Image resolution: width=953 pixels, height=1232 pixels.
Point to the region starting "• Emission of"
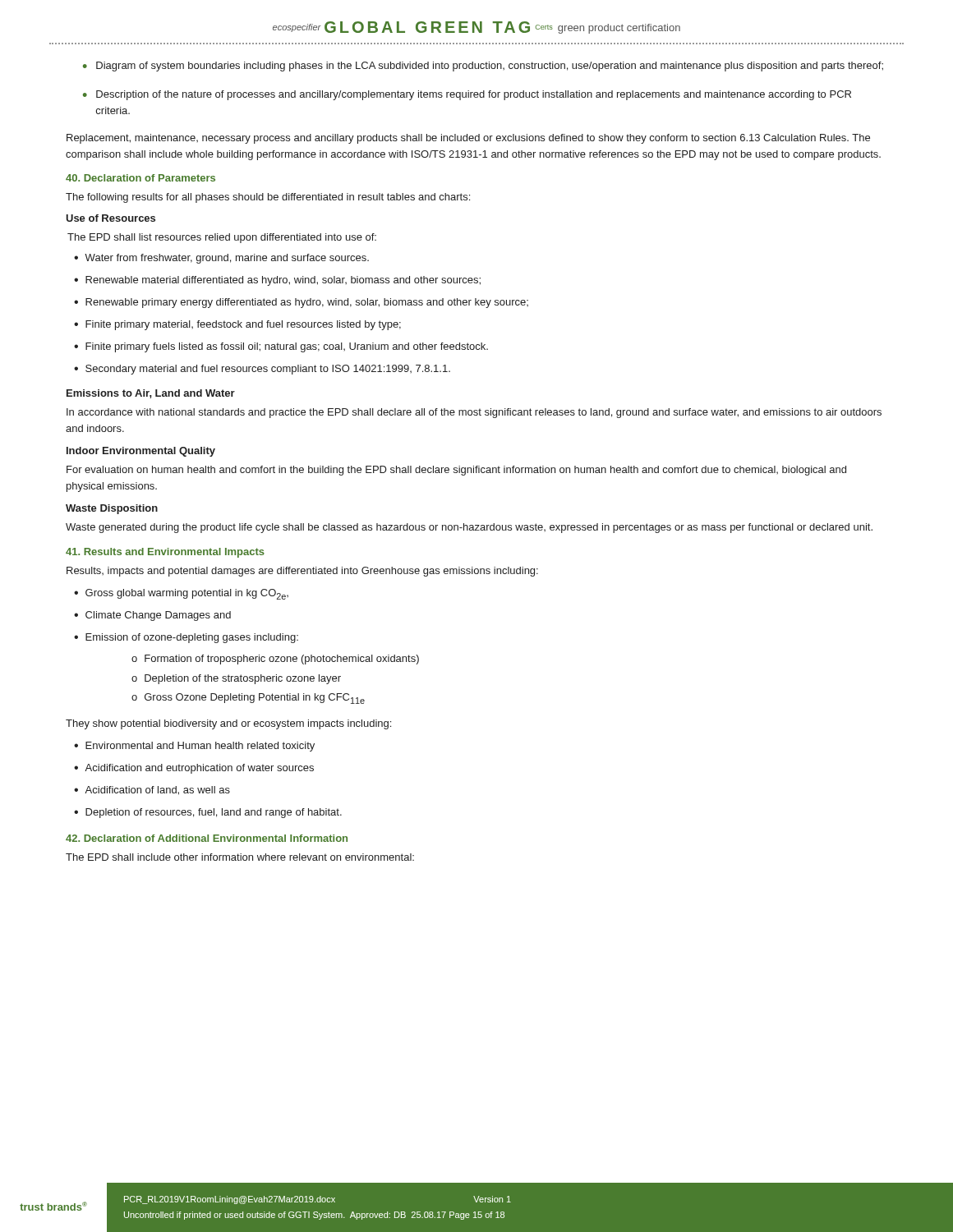coord(186,638)
